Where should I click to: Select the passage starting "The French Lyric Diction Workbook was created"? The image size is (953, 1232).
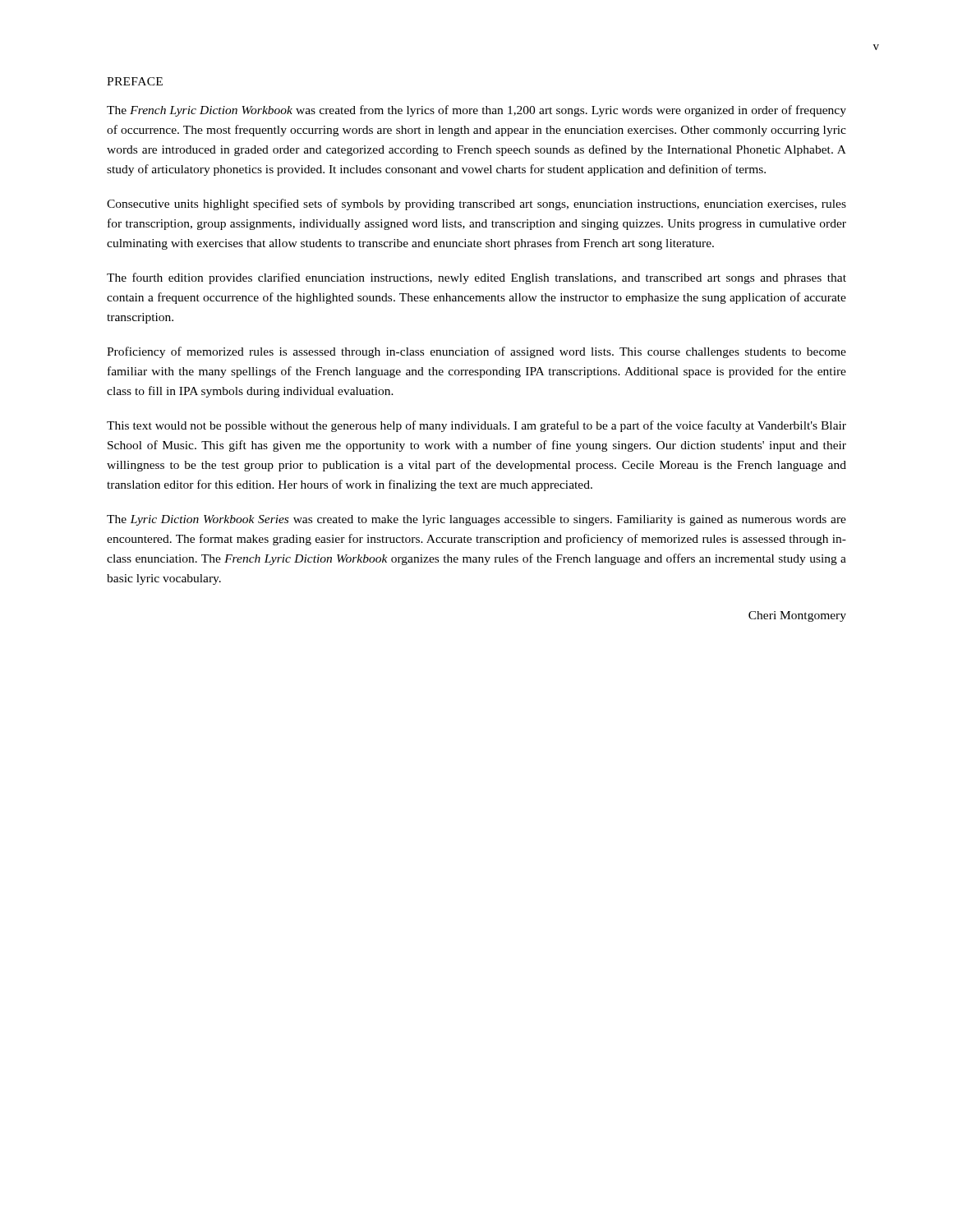tap(476, 139)
